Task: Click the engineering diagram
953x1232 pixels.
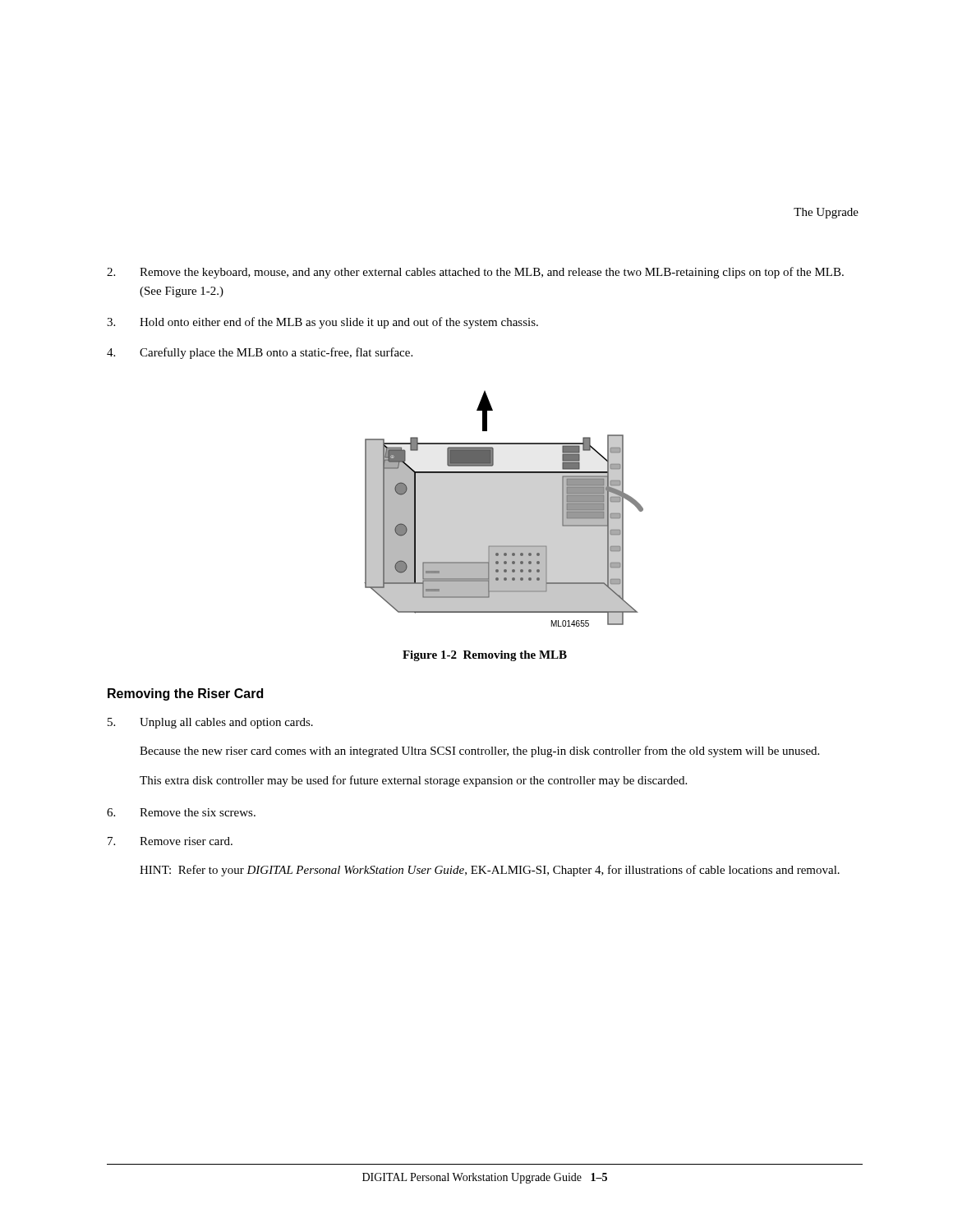Action: coord(485,511)
